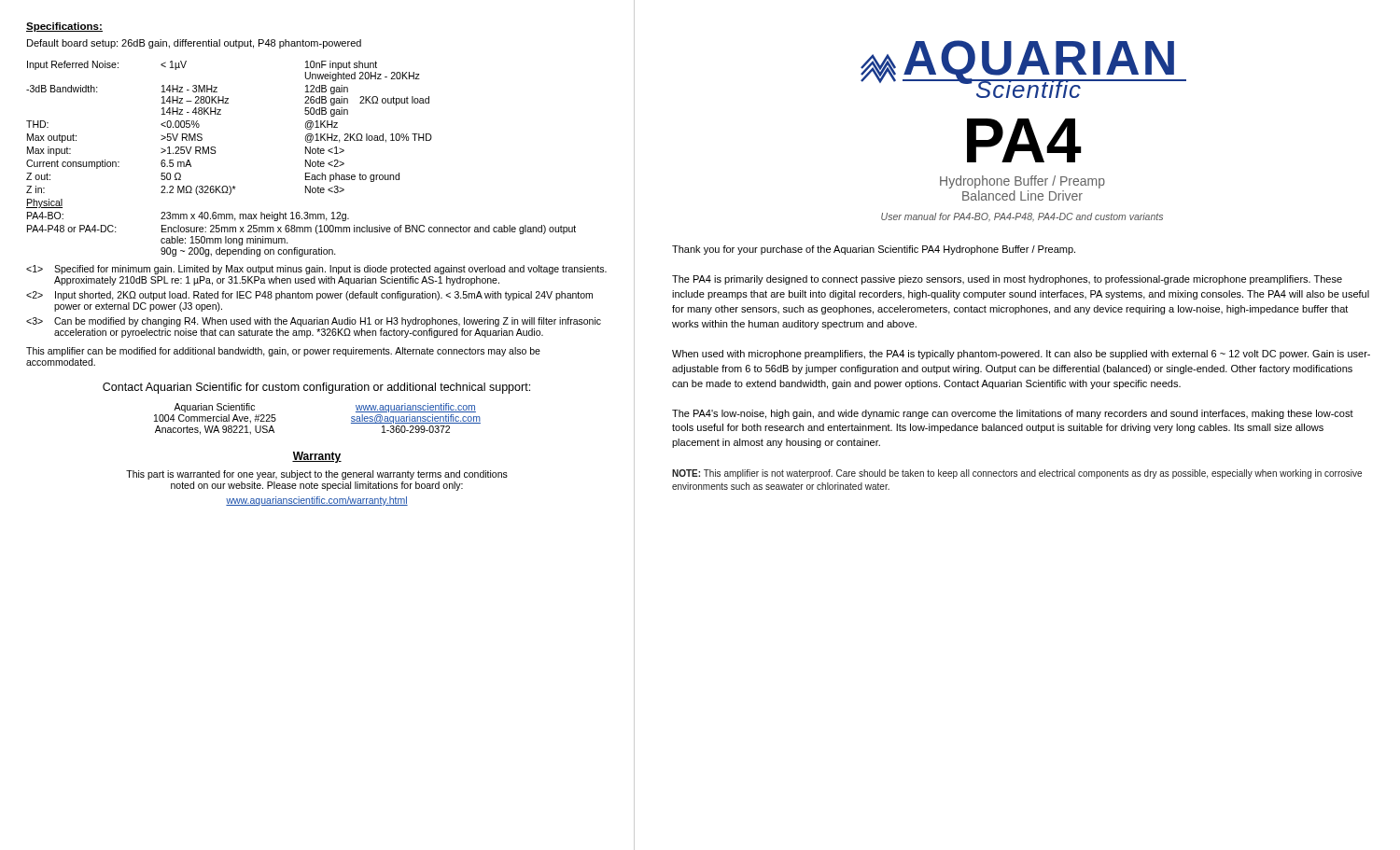Click on the table containing "2.2 MΩ (326KΩ)*"

pyautogui.click(x=317, y=158)
